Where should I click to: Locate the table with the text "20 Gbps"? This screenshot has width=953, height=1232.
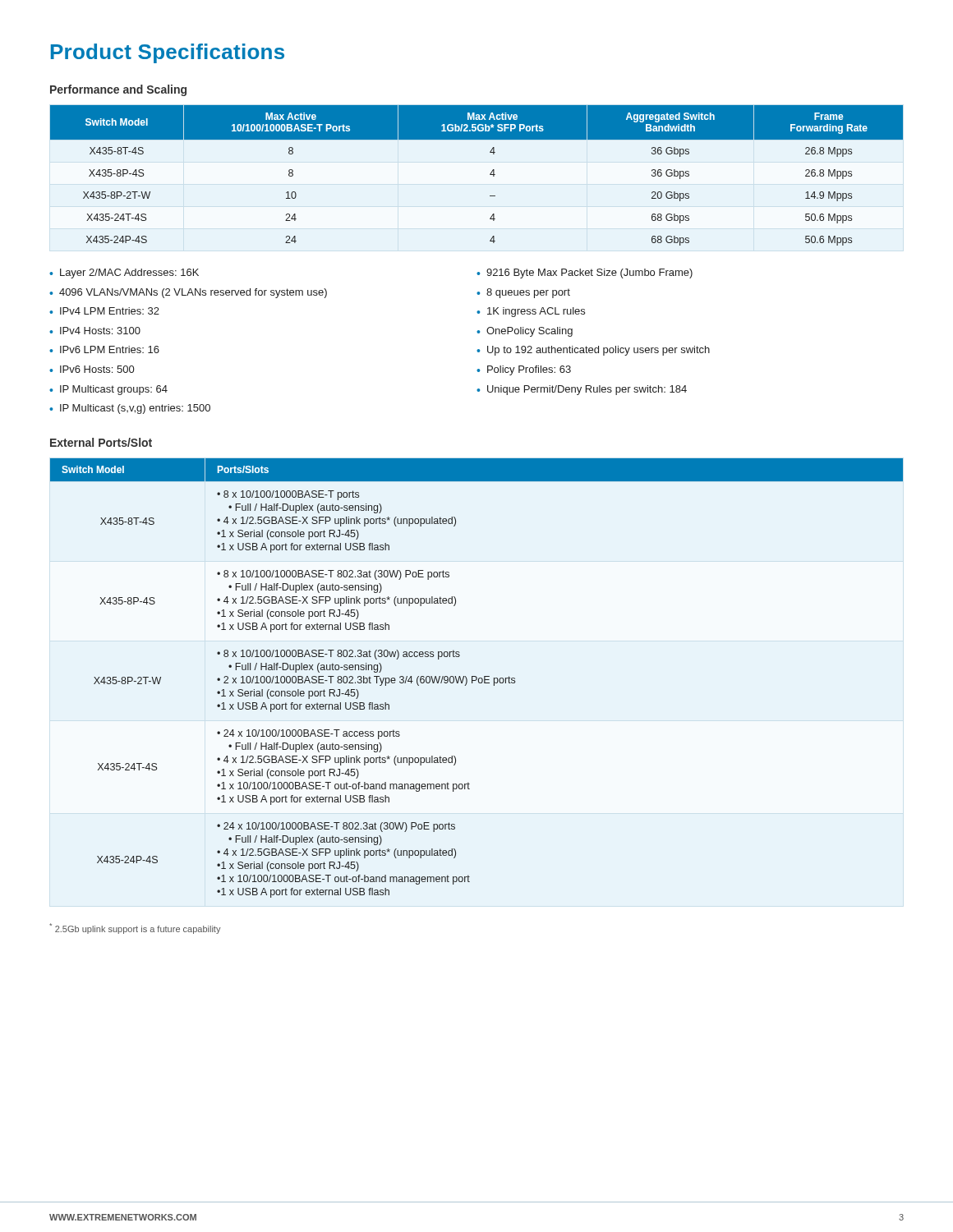[x=476, y=178]
